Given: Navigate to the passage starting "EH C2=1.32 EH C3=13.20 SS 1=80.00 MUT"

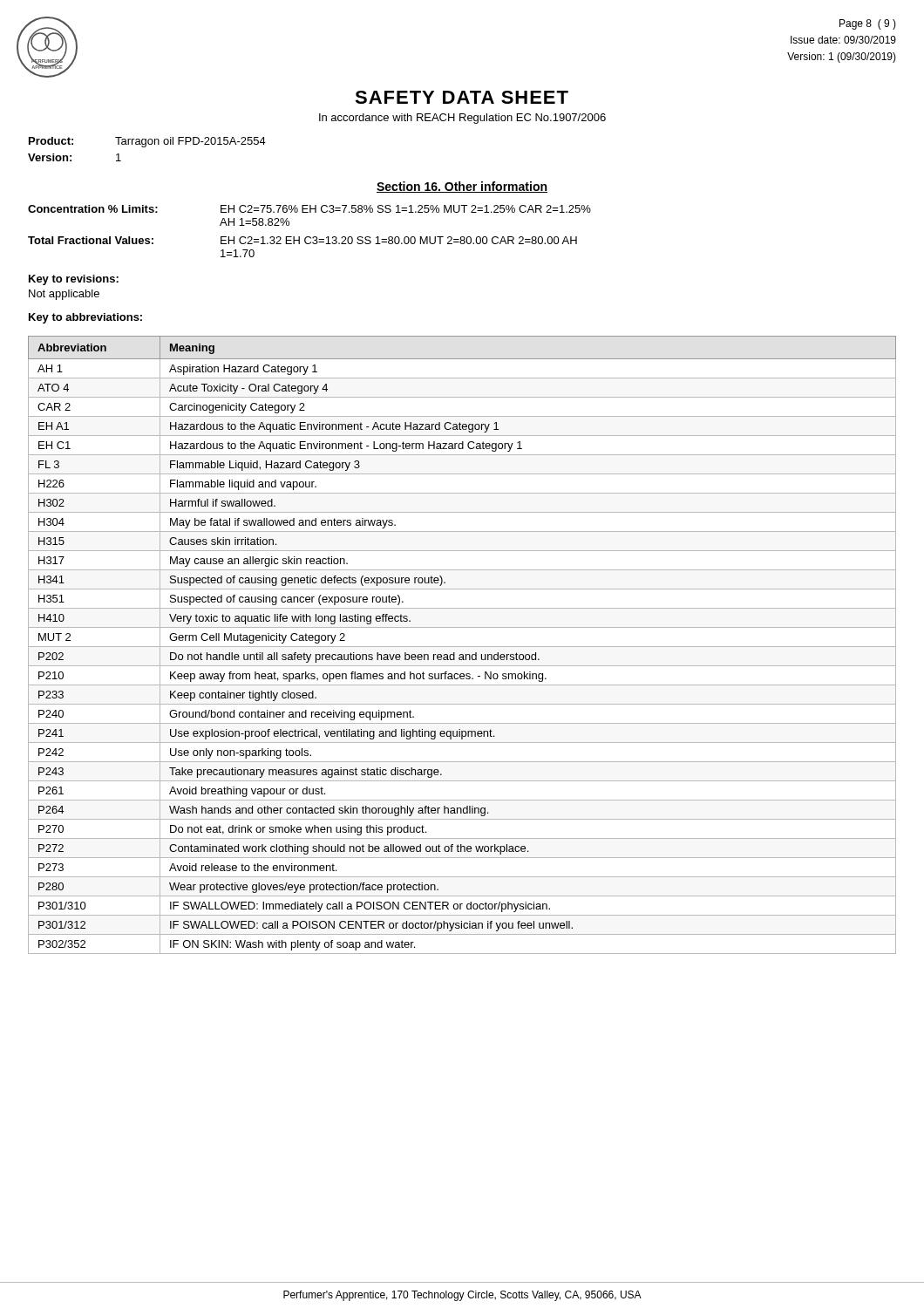Looking at the screenshot, I should click(399, 247).
